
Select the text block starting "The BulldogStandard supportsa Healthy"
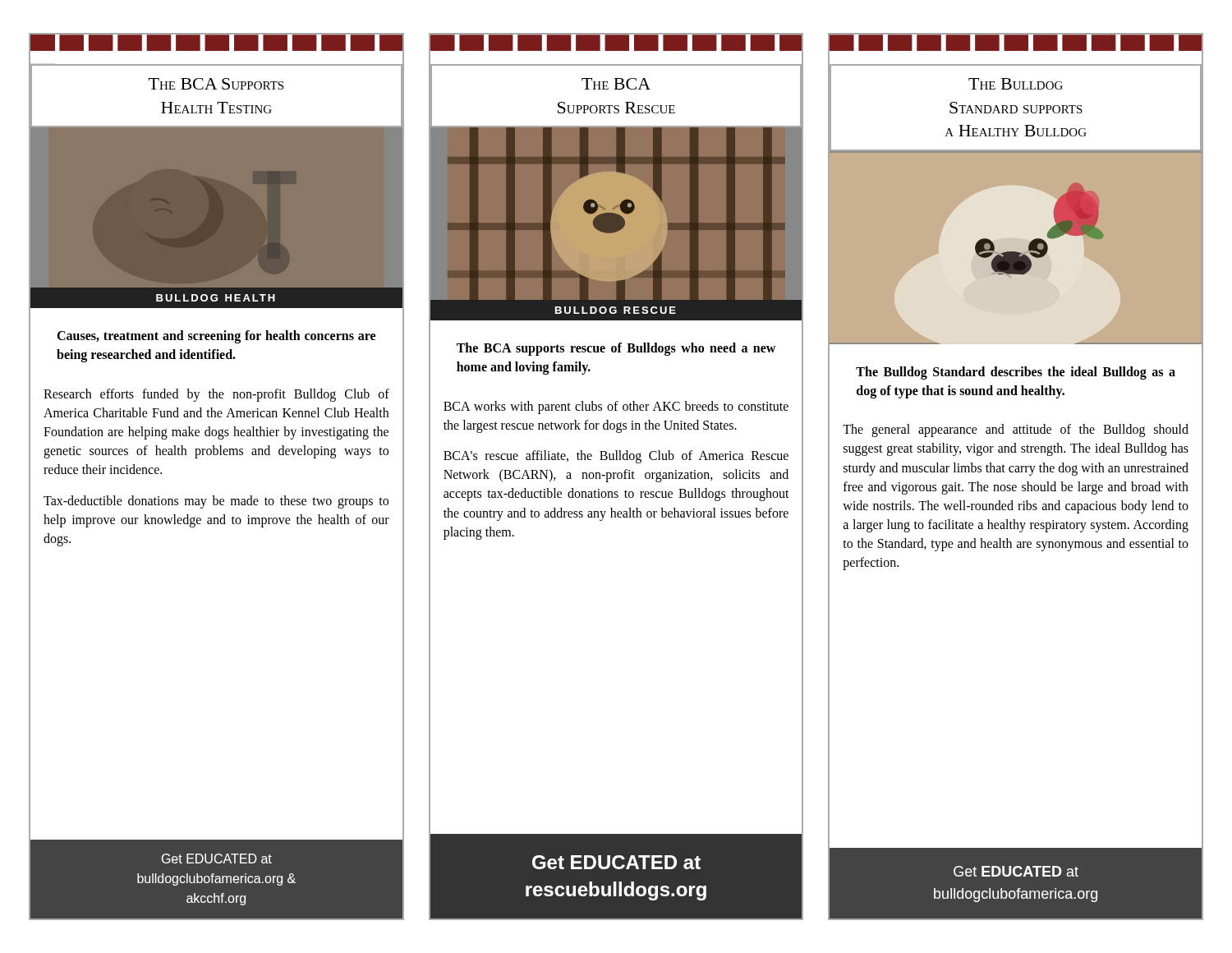tap(1016, 108)
